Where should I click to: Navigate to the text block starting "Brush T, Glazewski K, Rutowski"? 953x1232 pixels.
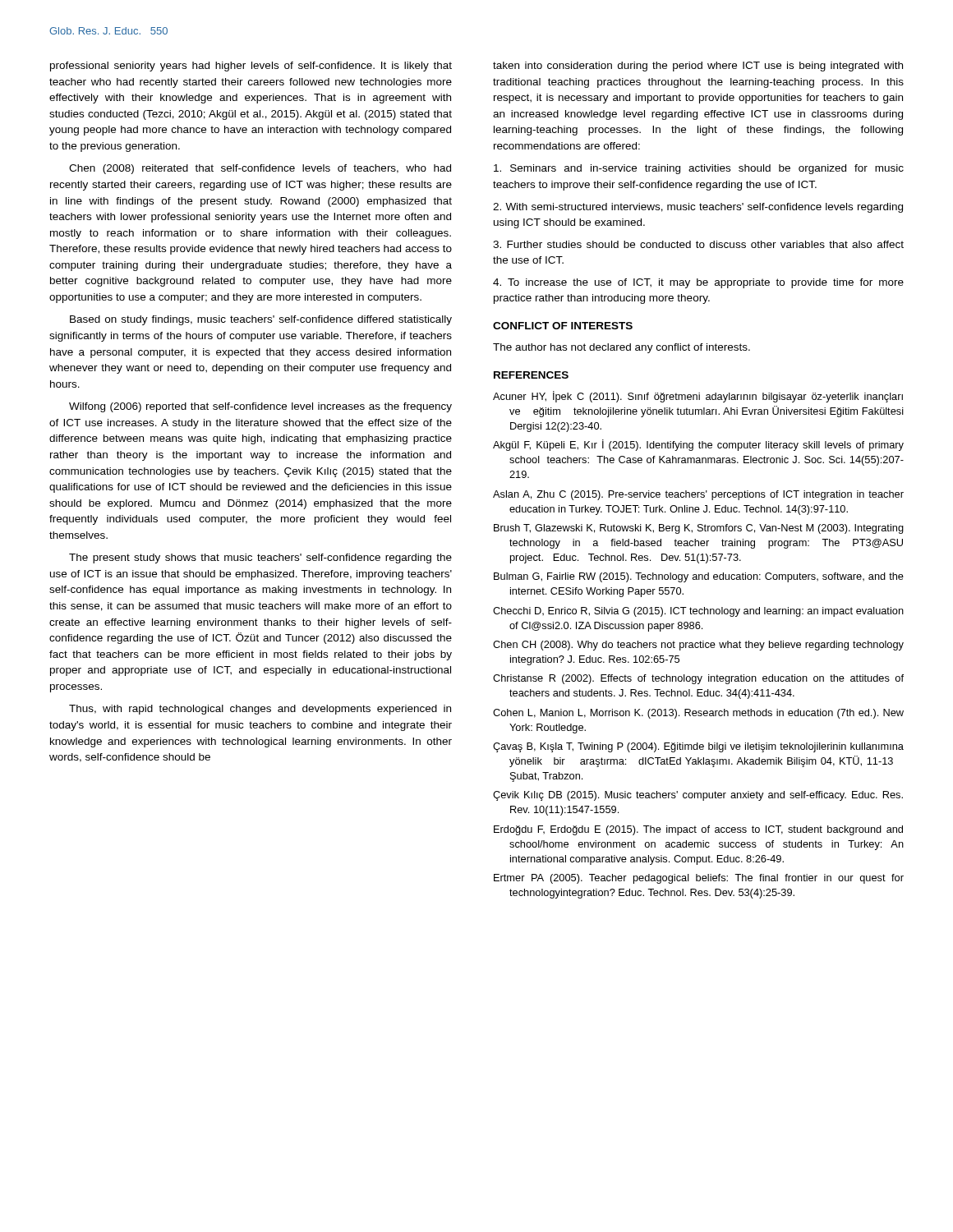[x=698, y=543]
